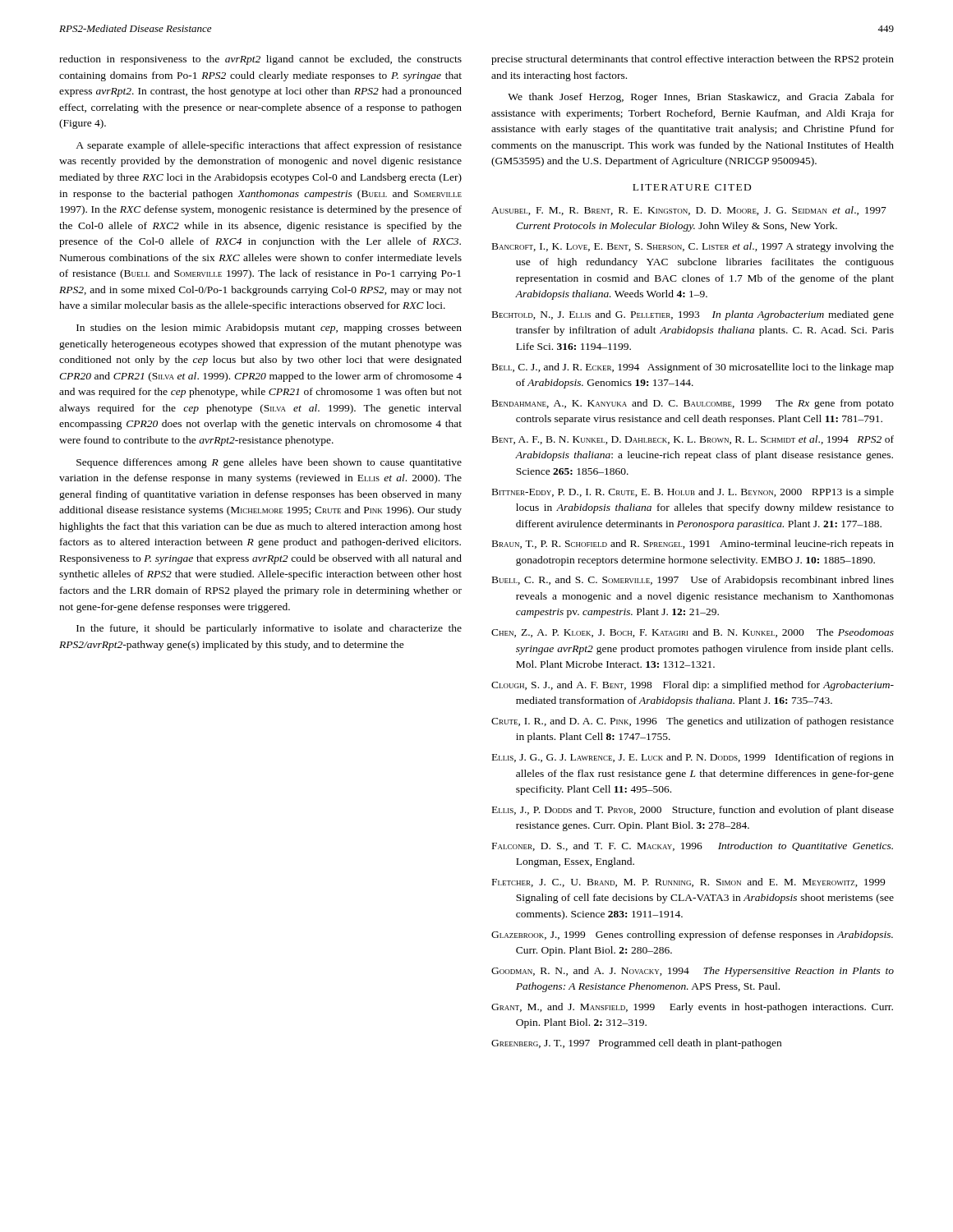Point to the block beginning "Buell, C. R.,"

pyautogui.click(x=693, y=596)
